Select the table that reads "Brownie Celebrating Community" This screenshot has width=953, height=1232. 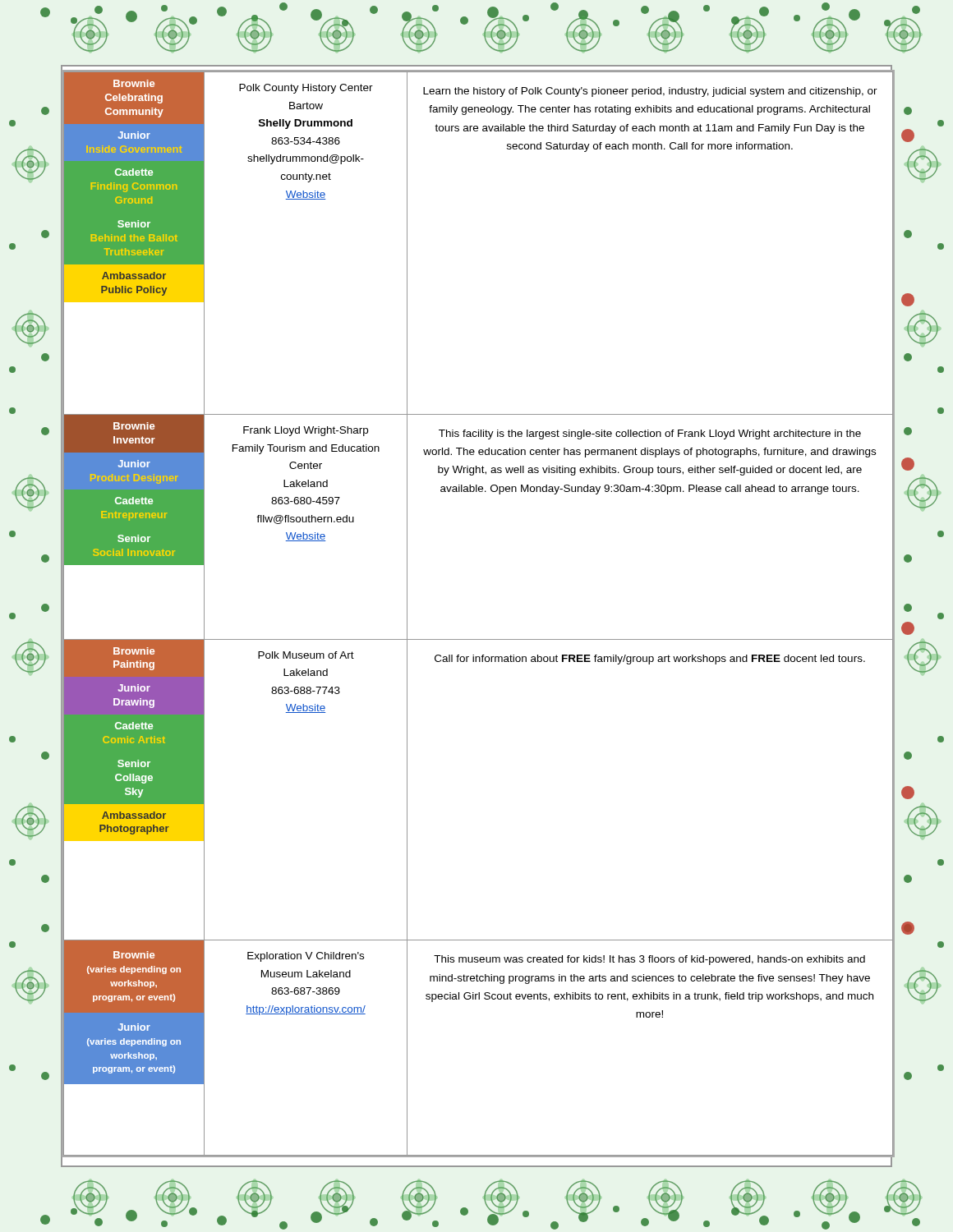[x=478, y=614]
